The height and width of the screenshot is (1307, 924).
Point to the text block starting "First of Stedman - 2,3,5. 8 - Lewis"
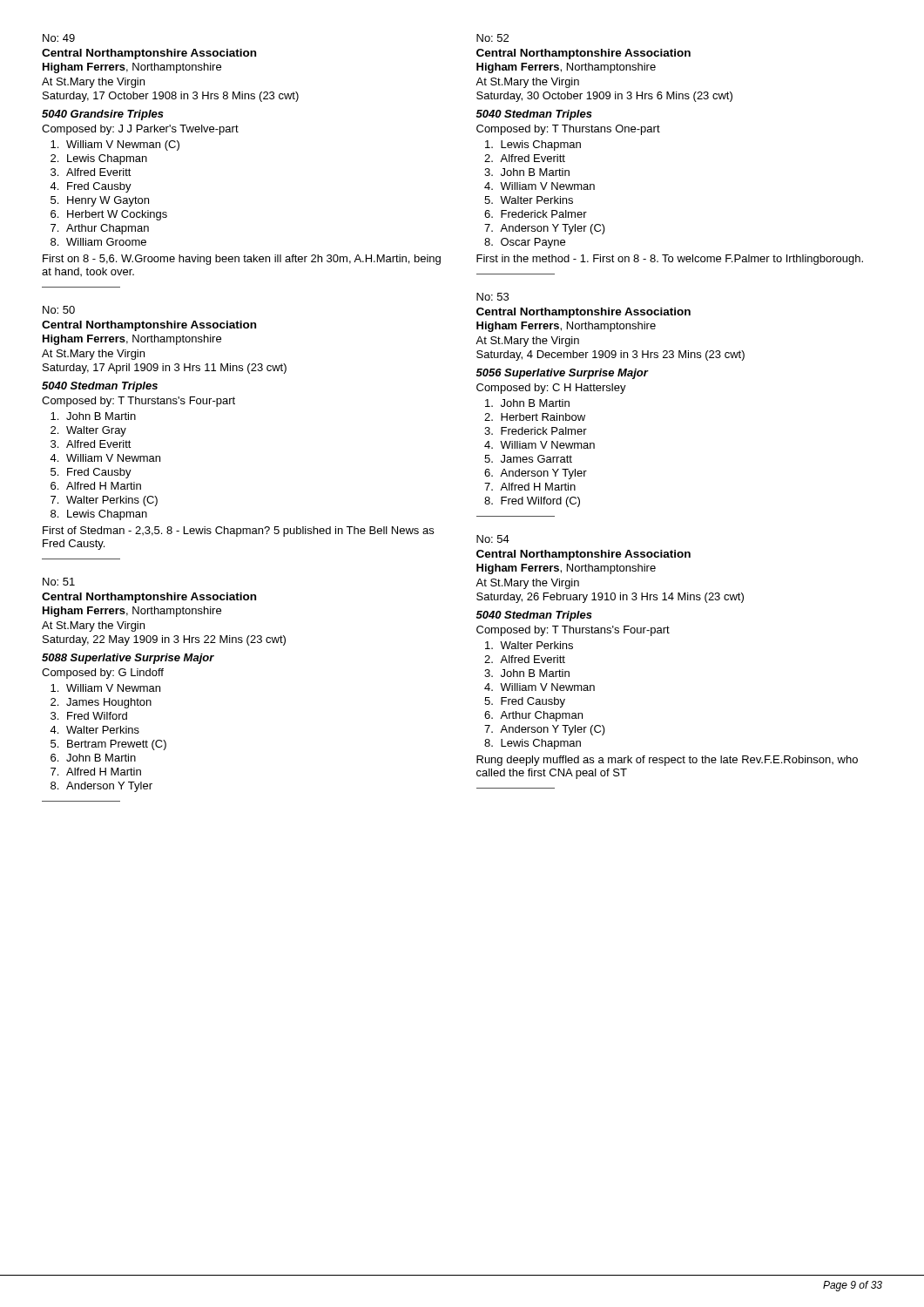coord(238,537)
